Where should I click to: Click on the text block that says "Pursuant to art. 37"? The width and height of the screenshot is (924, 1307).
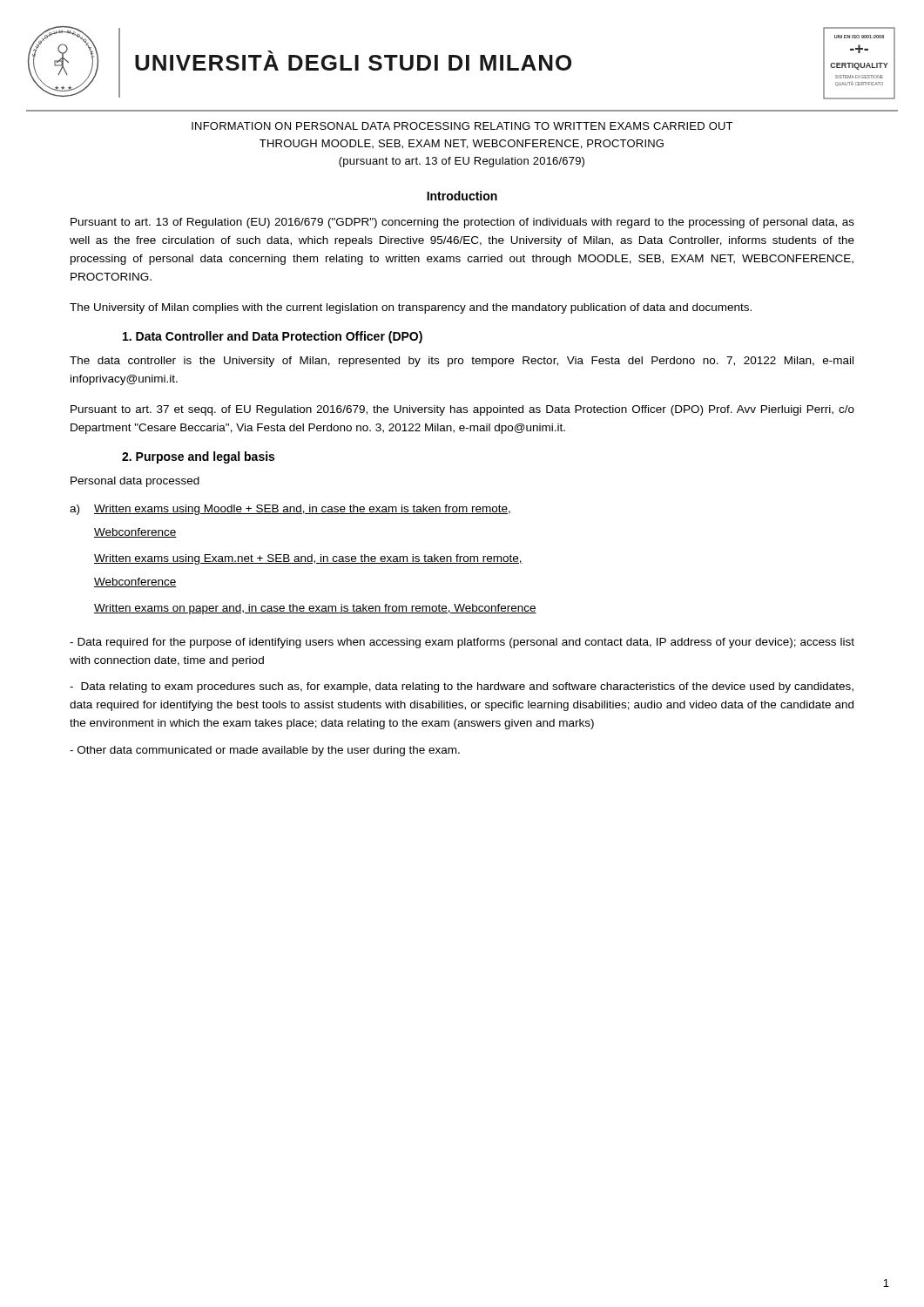(x=462, y=418)
